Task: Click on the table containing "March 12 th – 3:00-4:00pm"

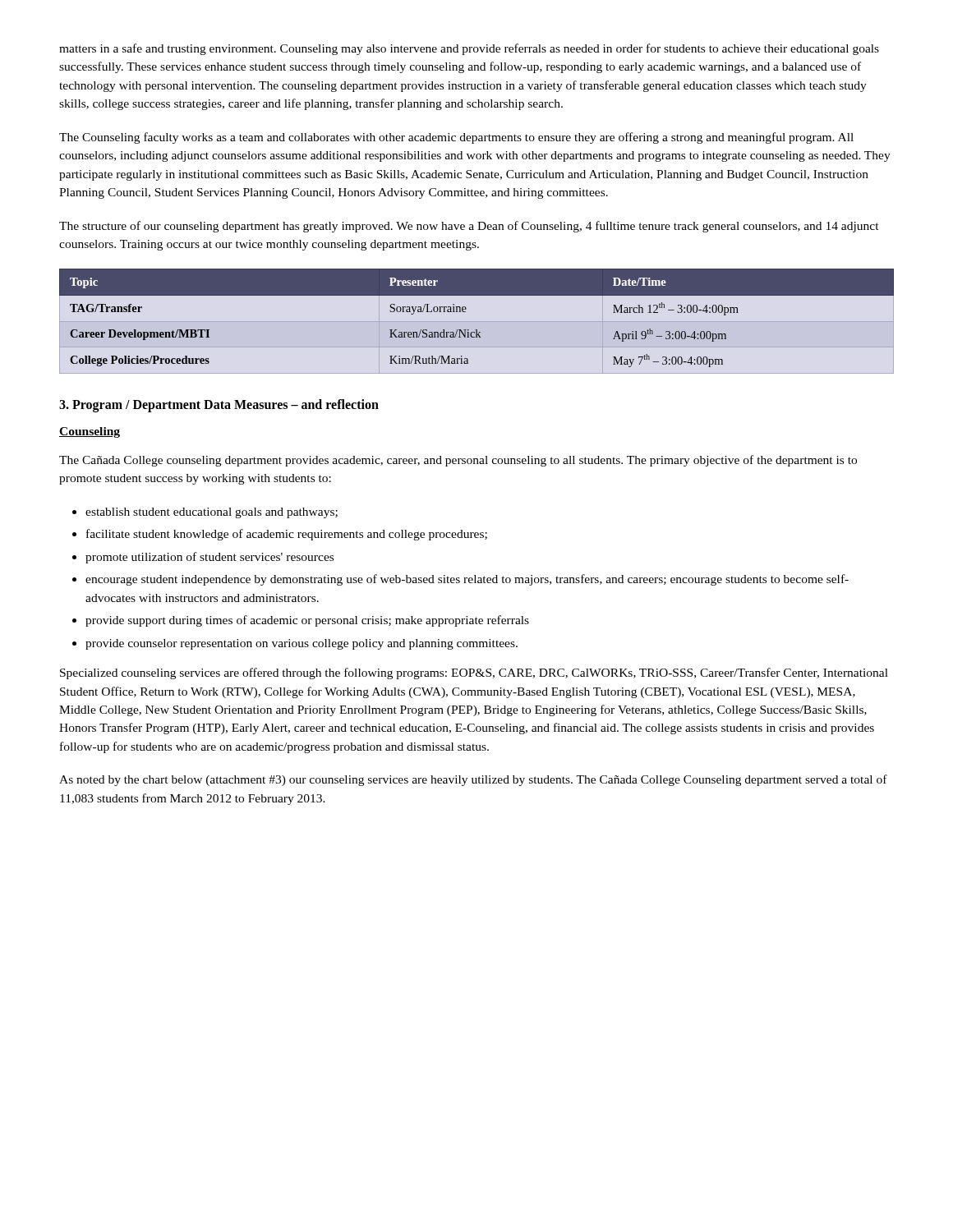Action: [x=476, y=321]
